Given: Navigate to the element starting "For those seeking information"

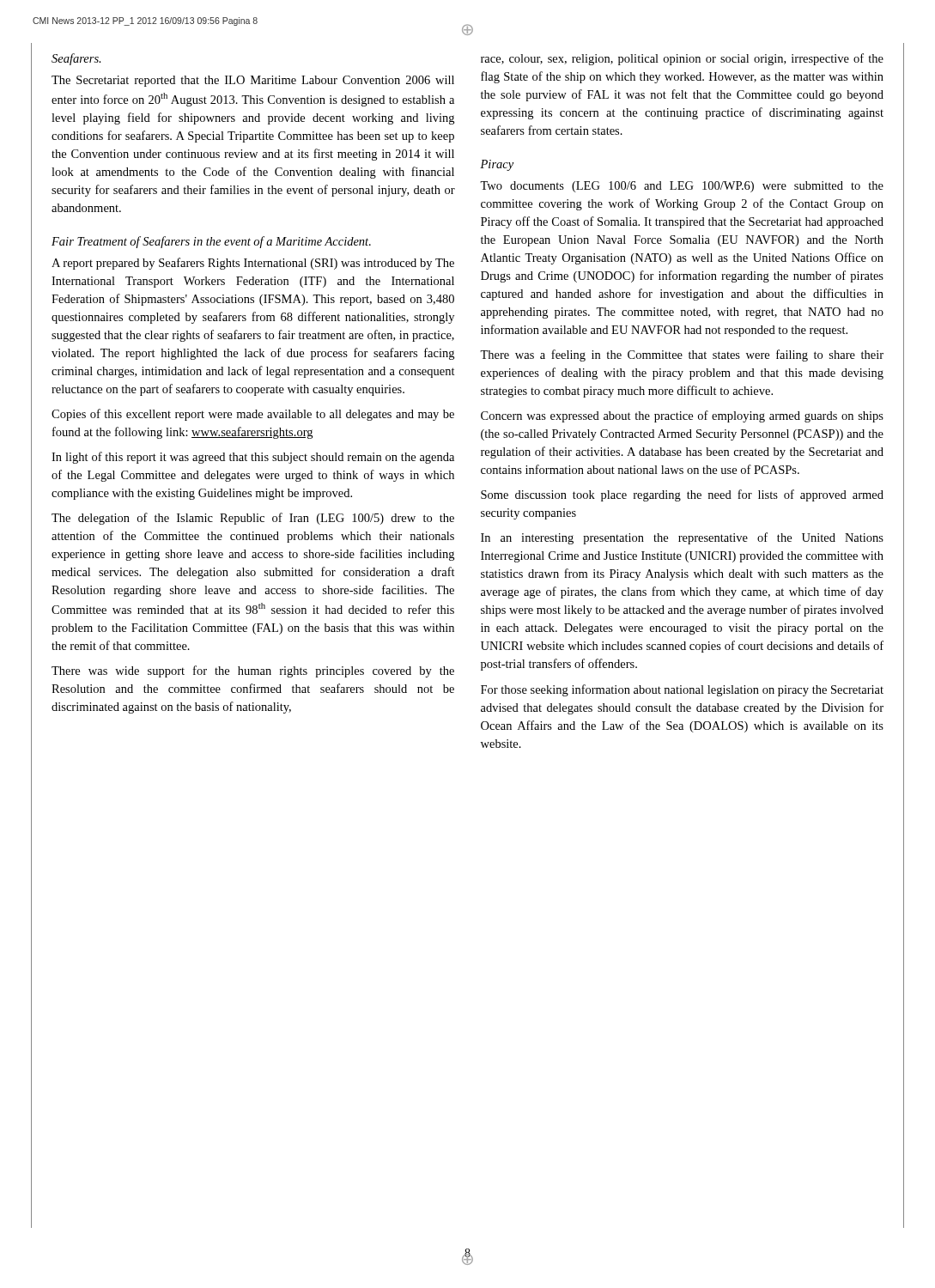Looking at the screenshot, I should pyautogui.click(x=682, y=717).
